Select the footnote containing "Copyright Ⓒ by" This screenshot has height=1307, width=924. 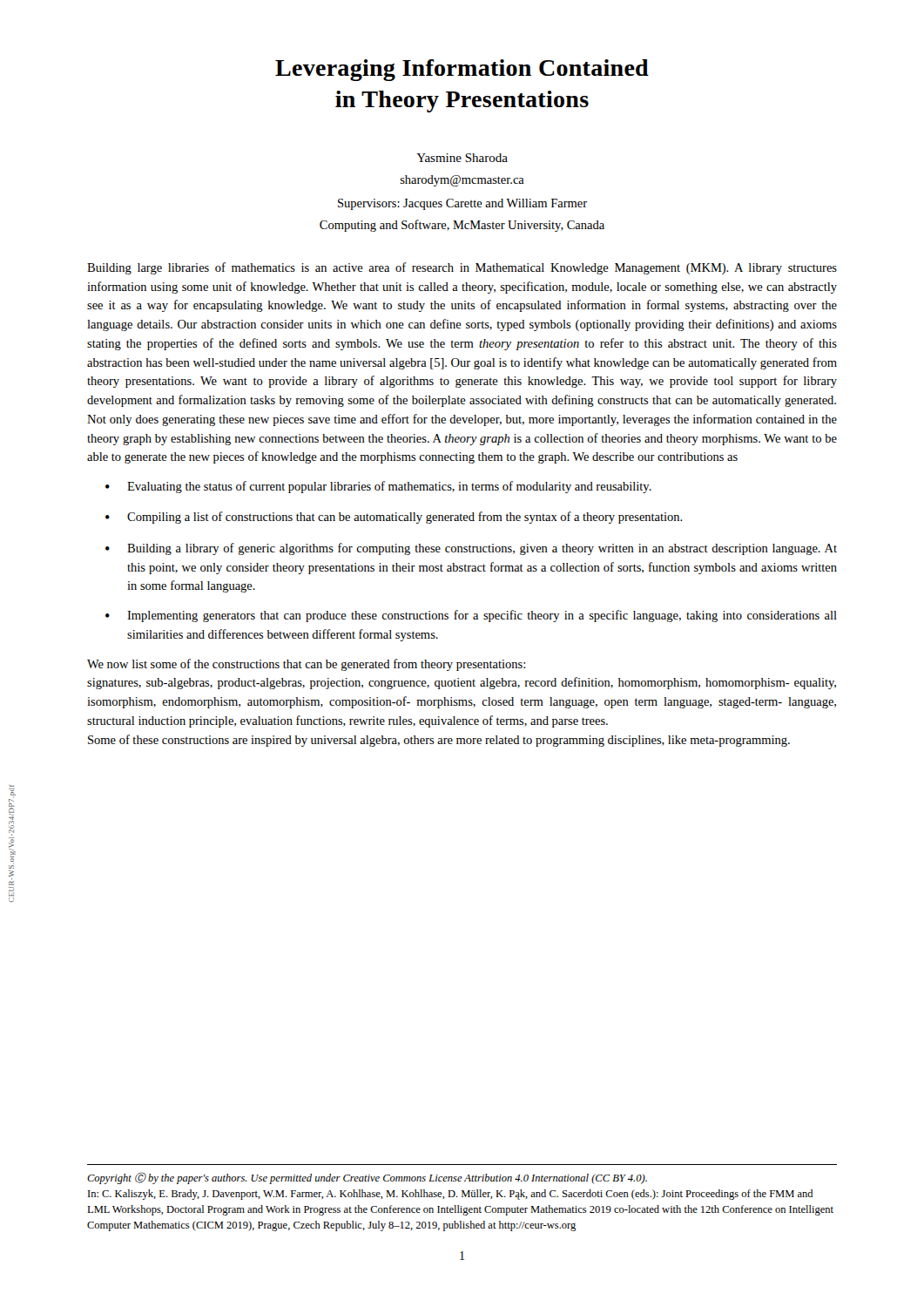[x=460, y=1201]
